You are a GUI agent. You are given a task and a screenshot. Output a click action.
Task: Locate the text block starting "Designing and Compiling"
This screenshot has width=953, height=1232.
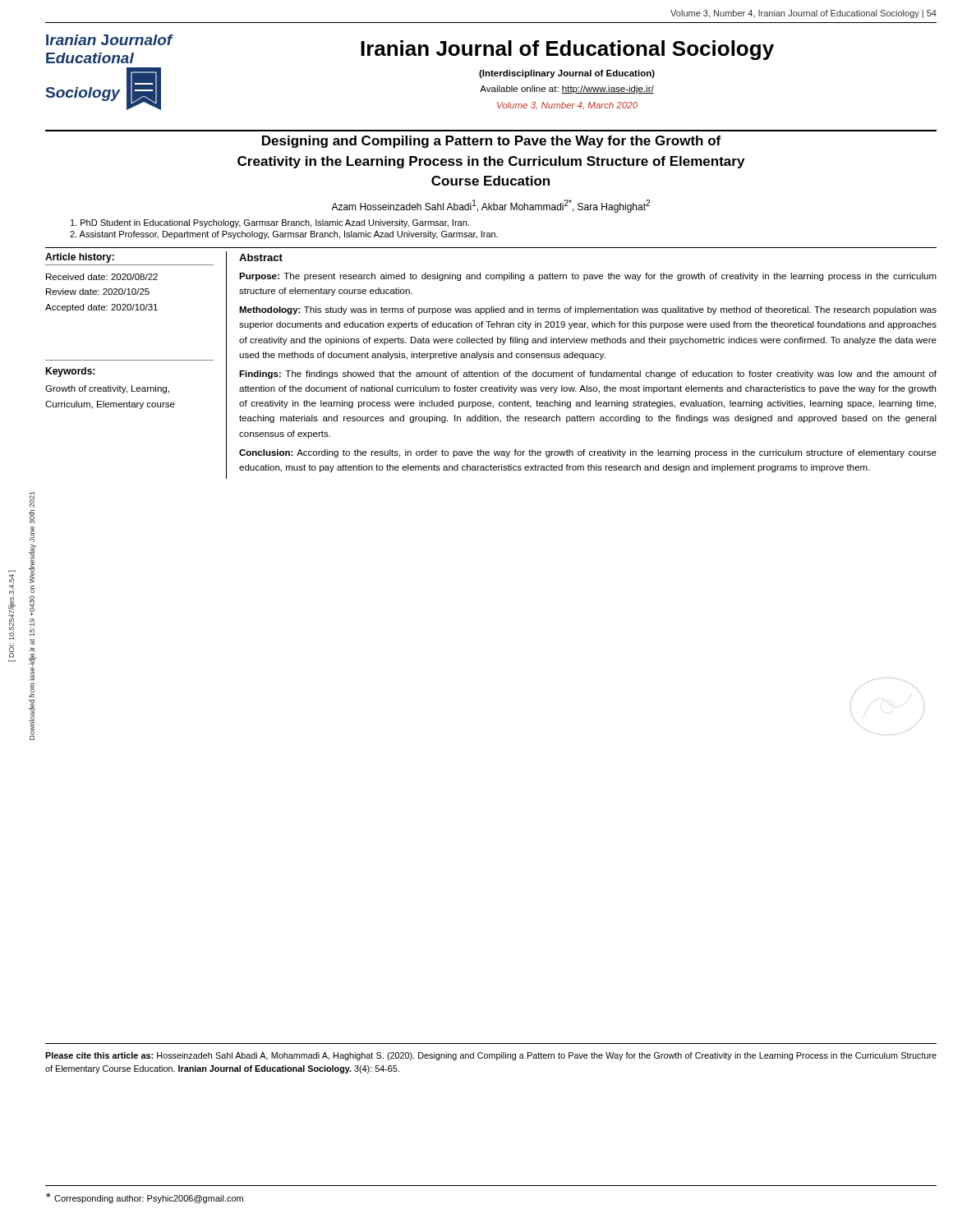point(491,161)
